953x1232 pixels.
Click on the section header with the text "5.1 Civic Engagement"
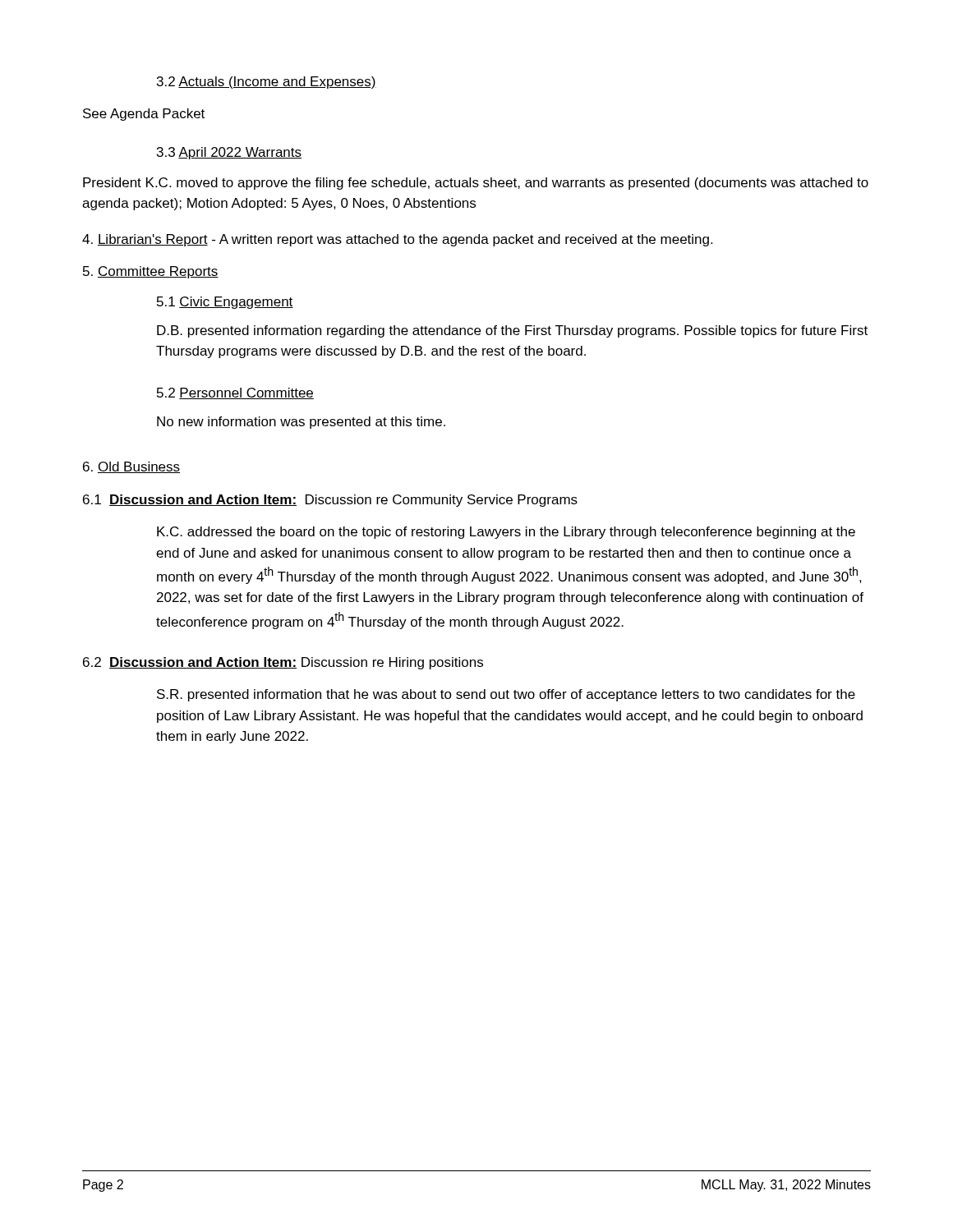tap(224, 301)
